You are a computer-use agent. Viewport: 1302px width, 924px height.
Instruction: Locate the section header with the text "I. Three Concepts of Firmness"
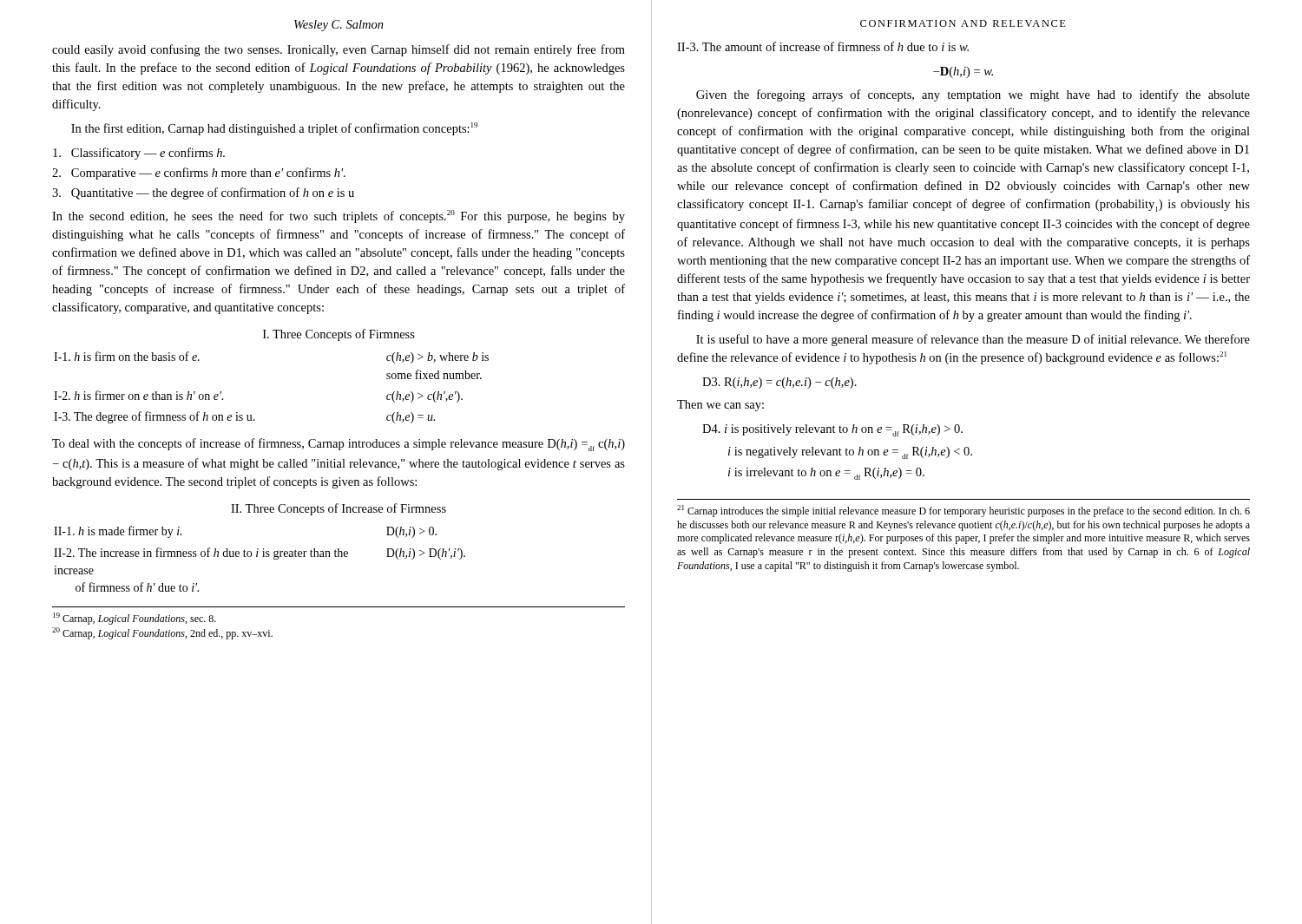click(339, 334)
